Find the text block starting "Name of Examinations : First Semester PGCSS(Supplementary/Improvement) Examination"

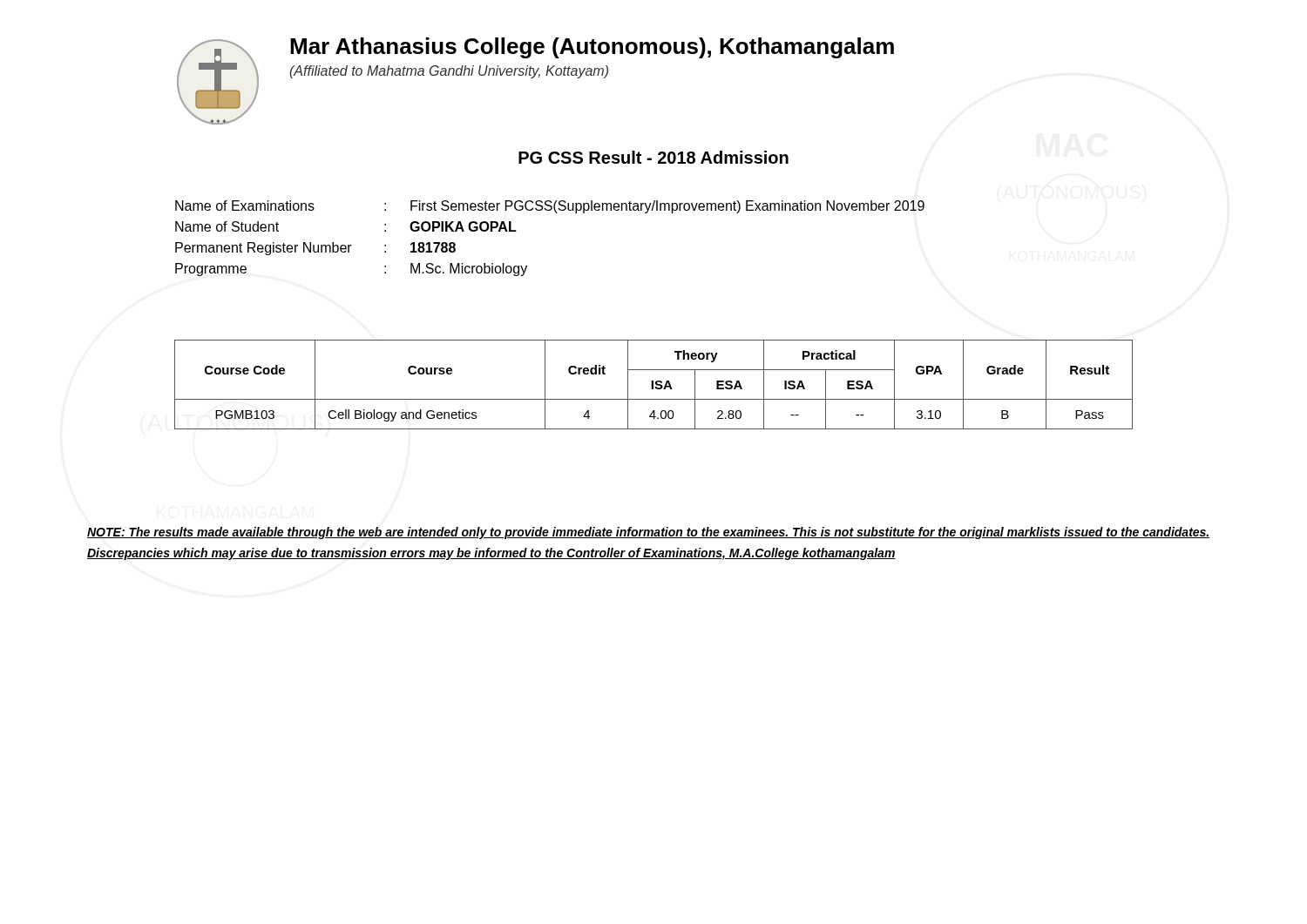click(x=550, y=206)
